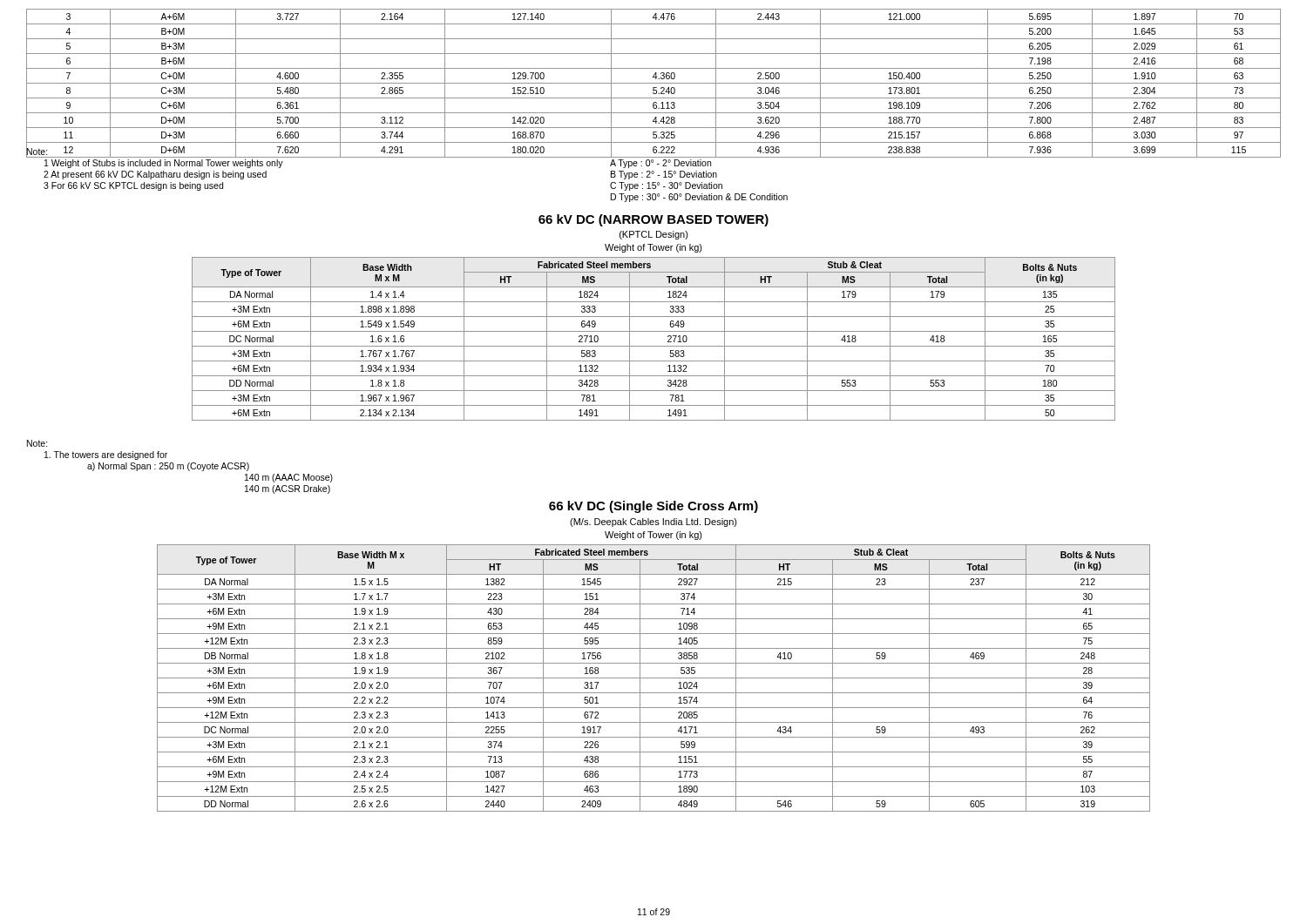Locate the block of text that opens with "(M/s. Deepak Cables India"
Screen dimensions: 924x1307
pos(654,522)
